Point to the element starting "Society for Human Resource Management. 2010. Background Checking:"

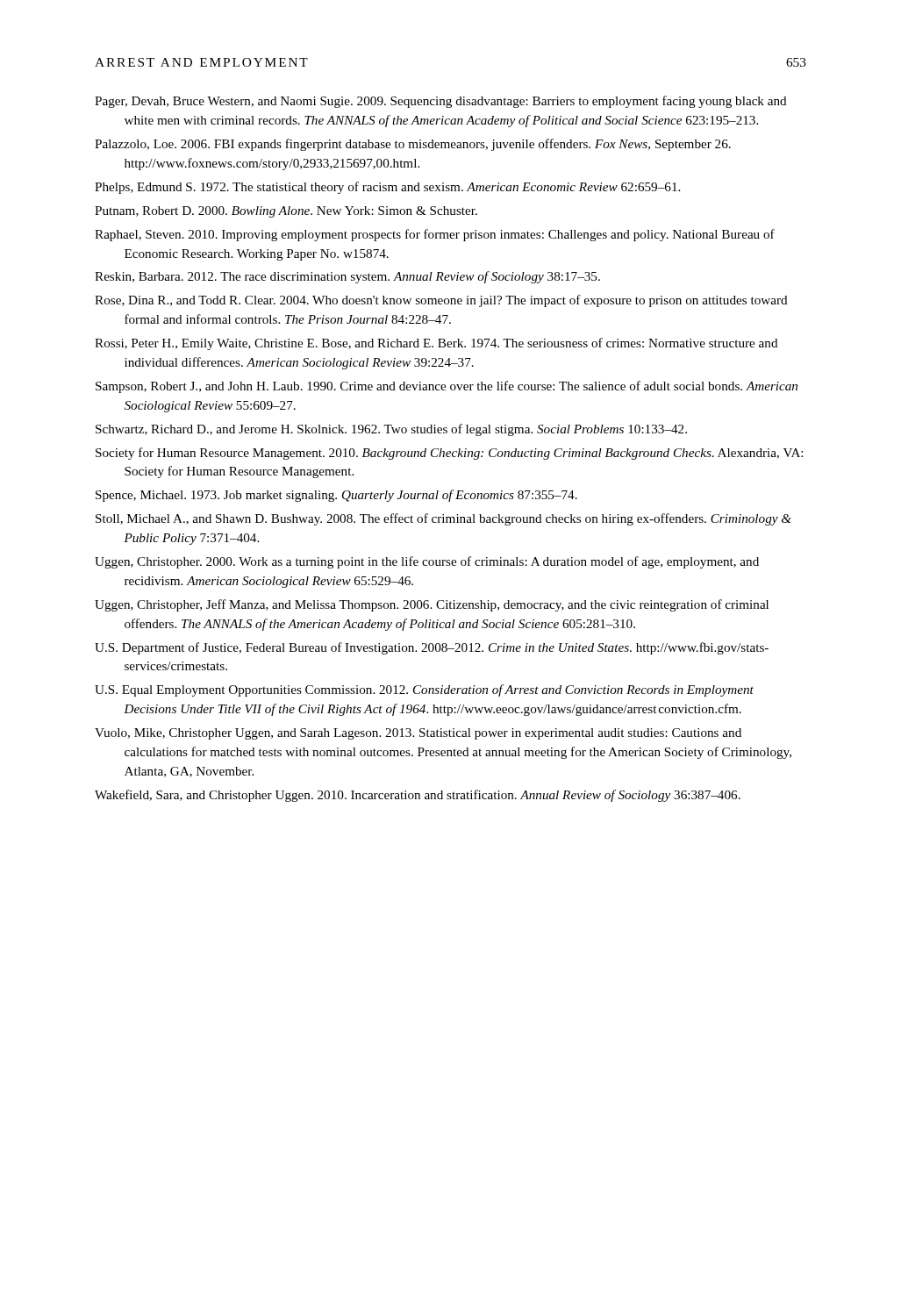point(449,461)
